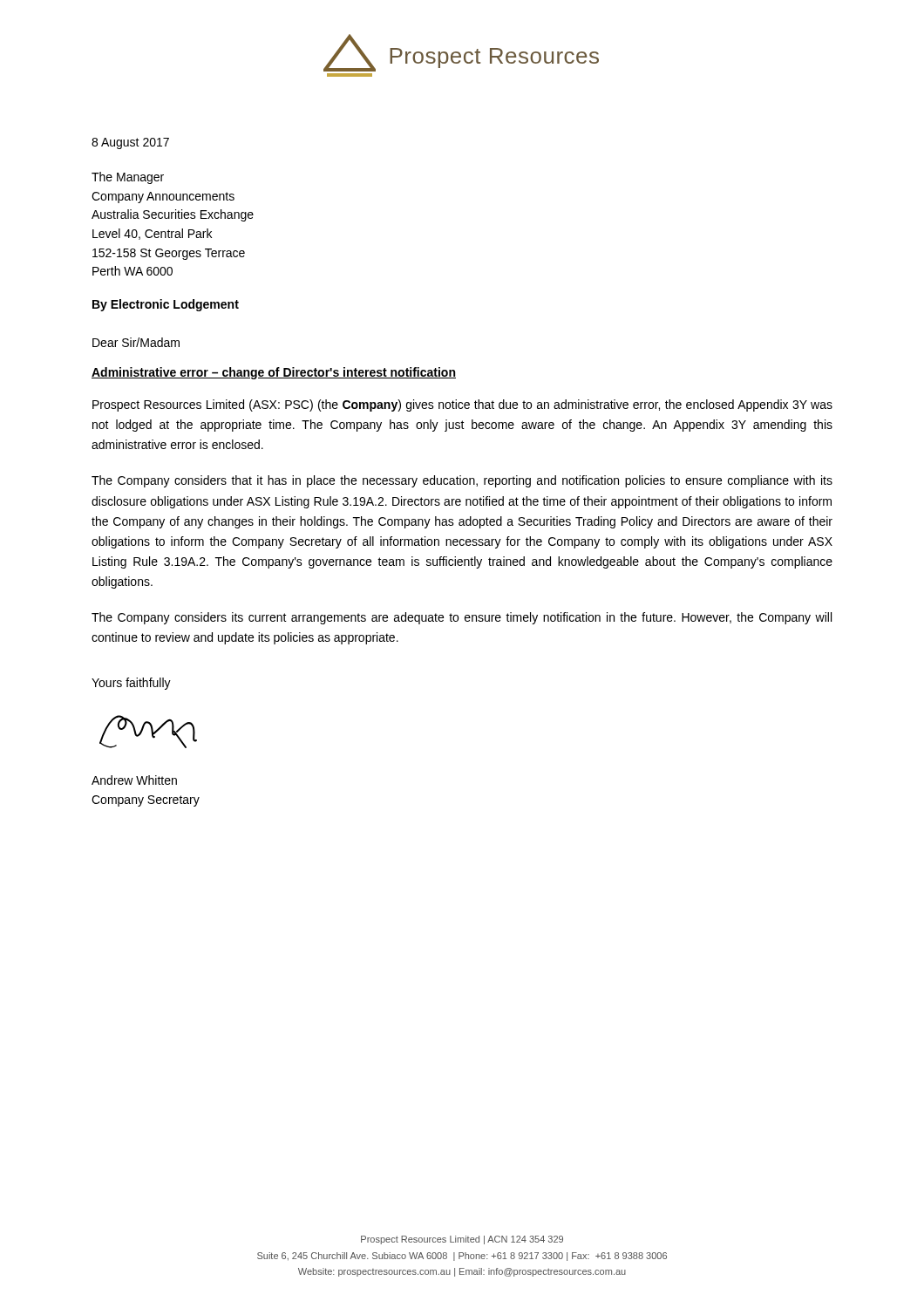Click on the text that says "By Electronic Lodgement"
This screenshot has width=924, height=1308.
tap(165, 304)
